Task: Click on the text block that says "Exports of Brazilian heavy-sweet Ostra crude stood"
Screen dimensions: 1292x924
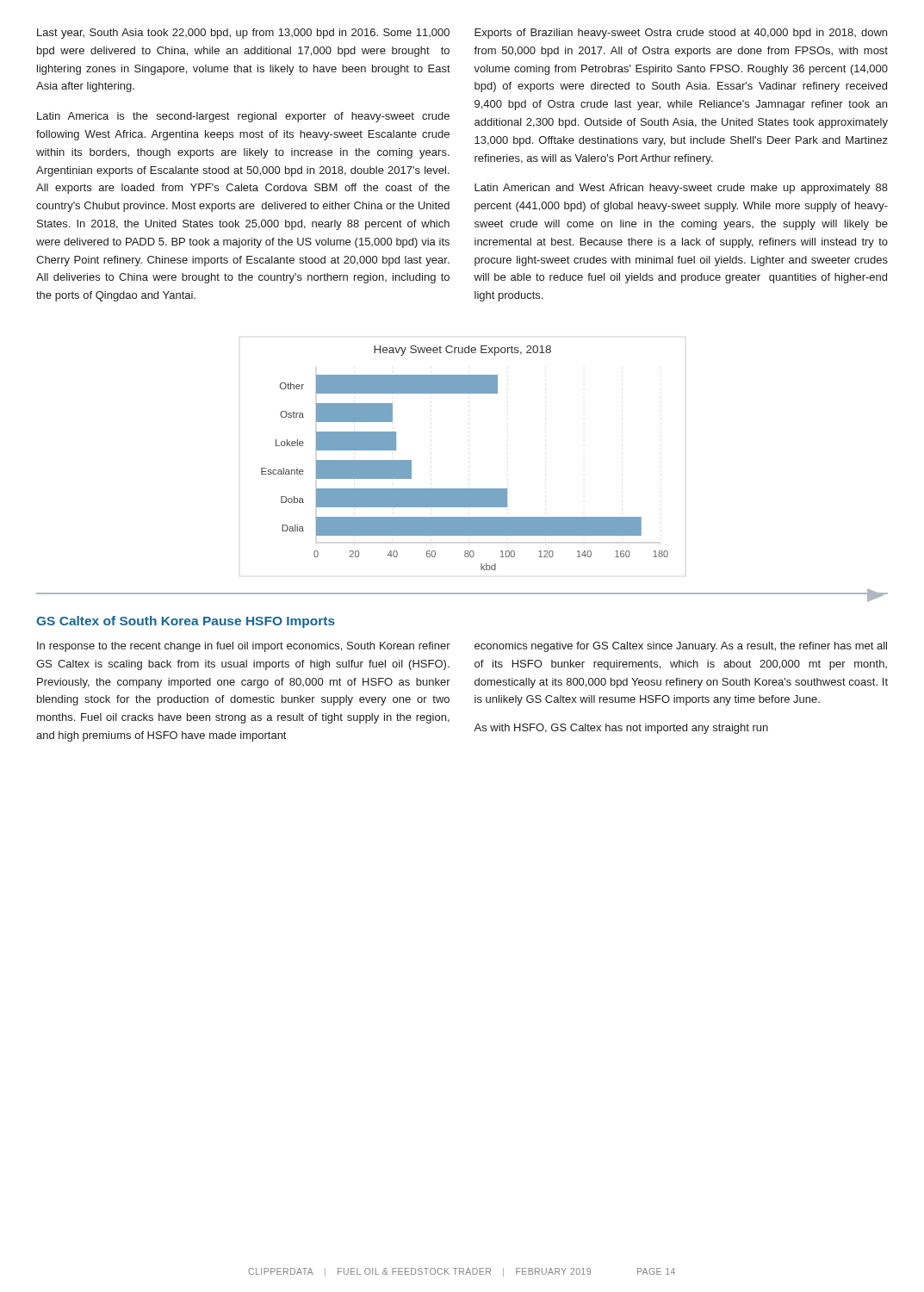Action: coord(681,165)
